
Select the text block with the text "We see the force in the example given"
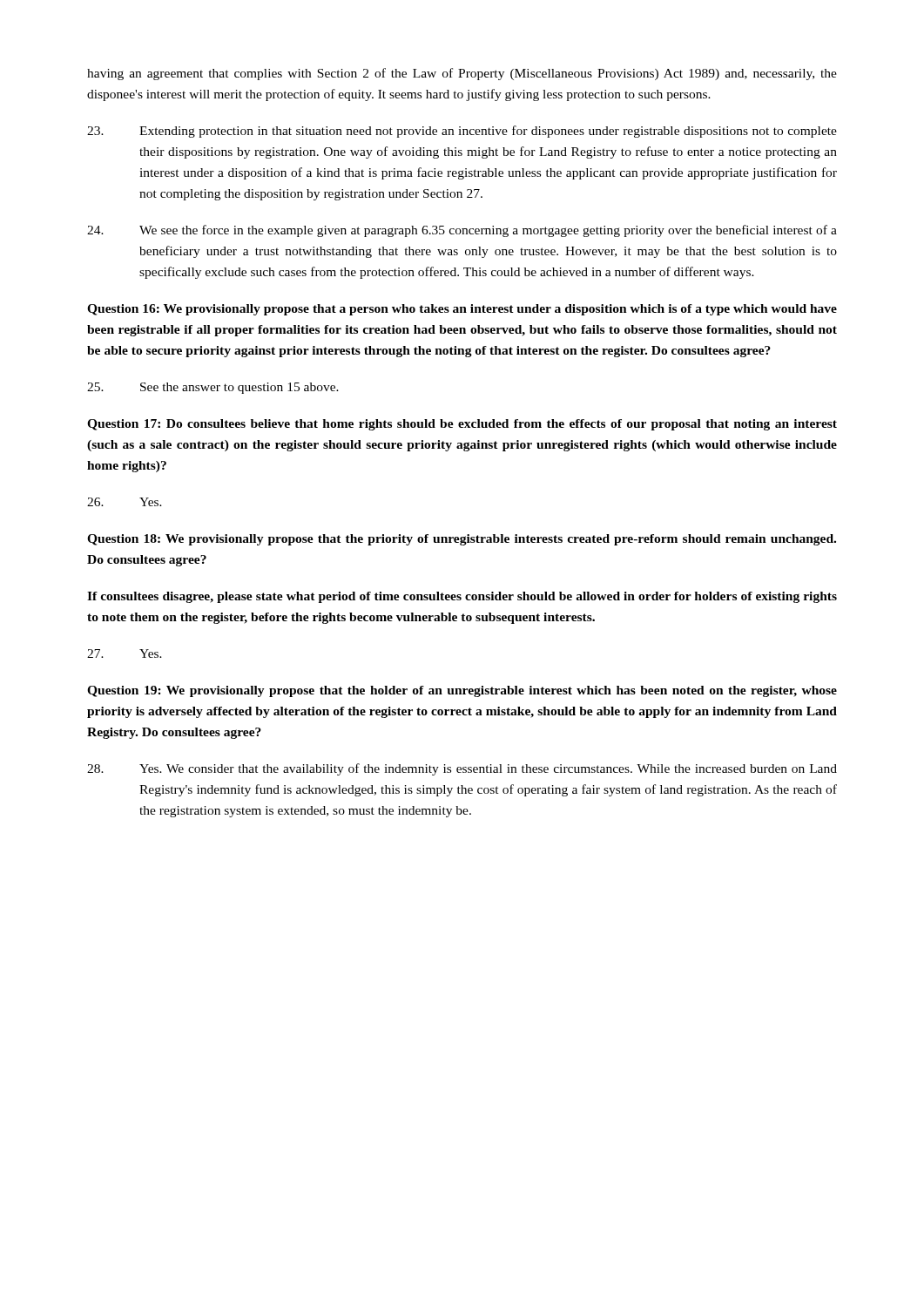pyautogui.click(x=462, y=251)
